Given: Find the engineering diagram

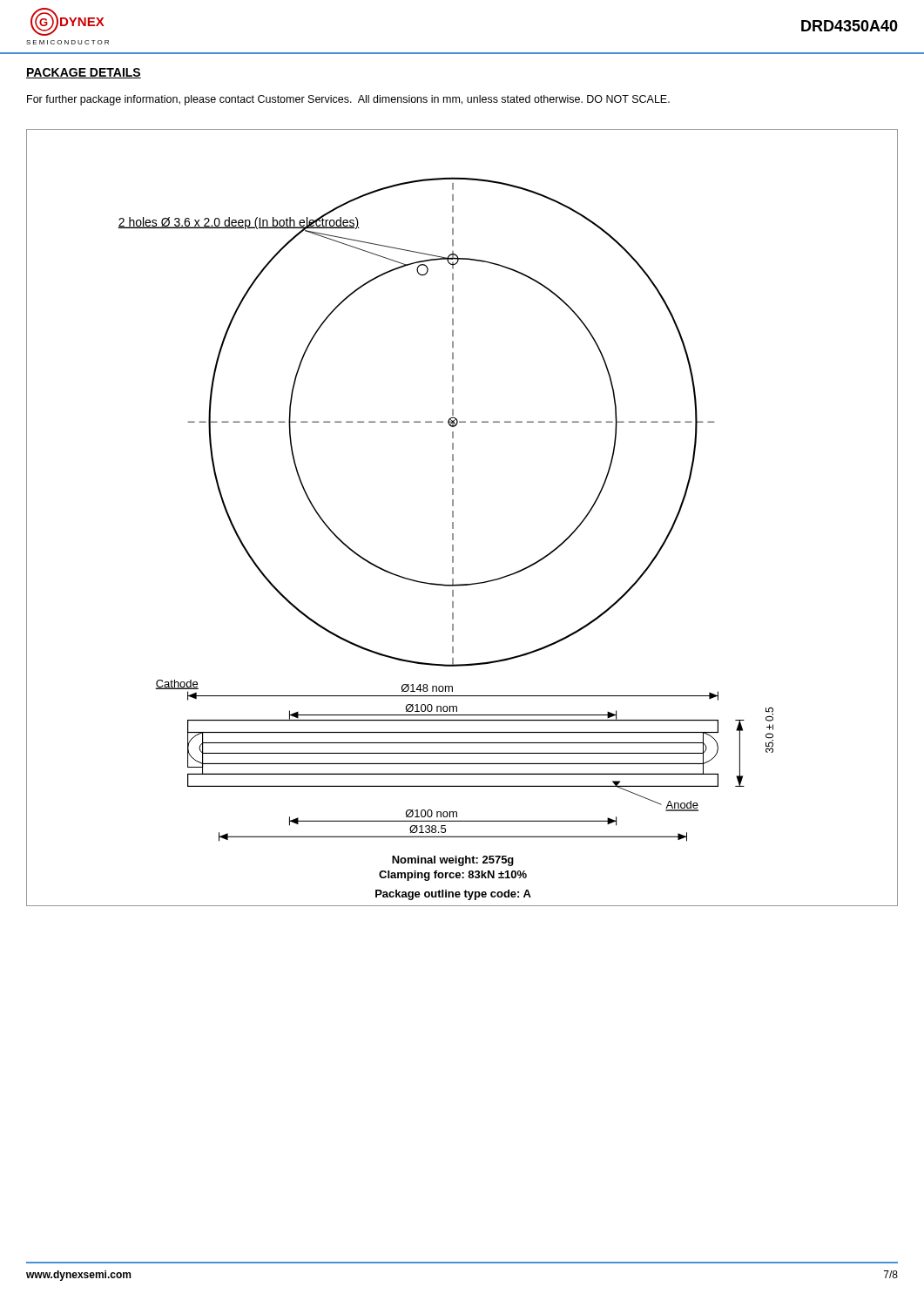Looking at the screenshot, I should pyautogui.click(x=462, y=518).
